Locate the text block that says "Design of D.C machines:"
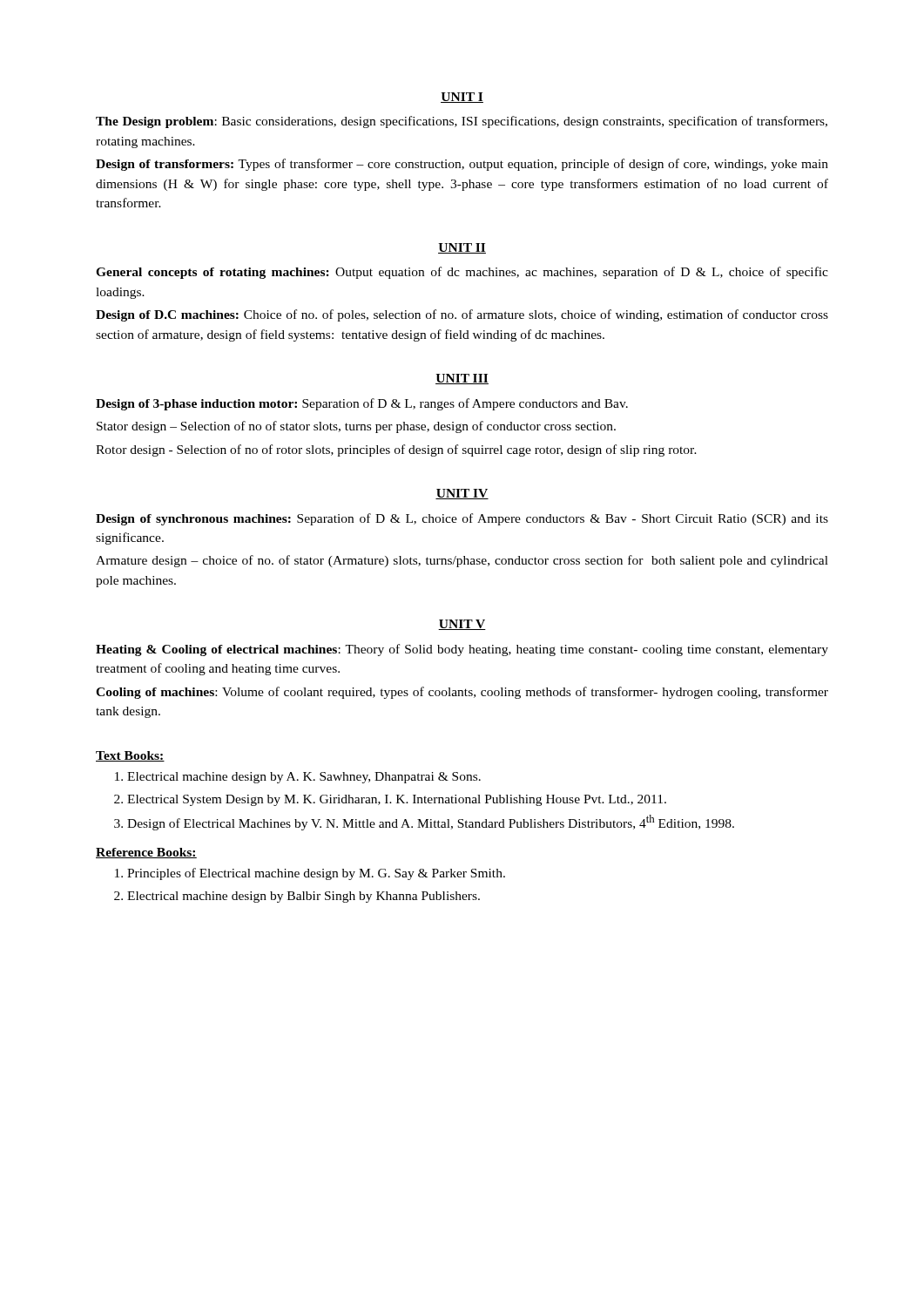This screenshot has height=1307, width=924. coord(462,324)
